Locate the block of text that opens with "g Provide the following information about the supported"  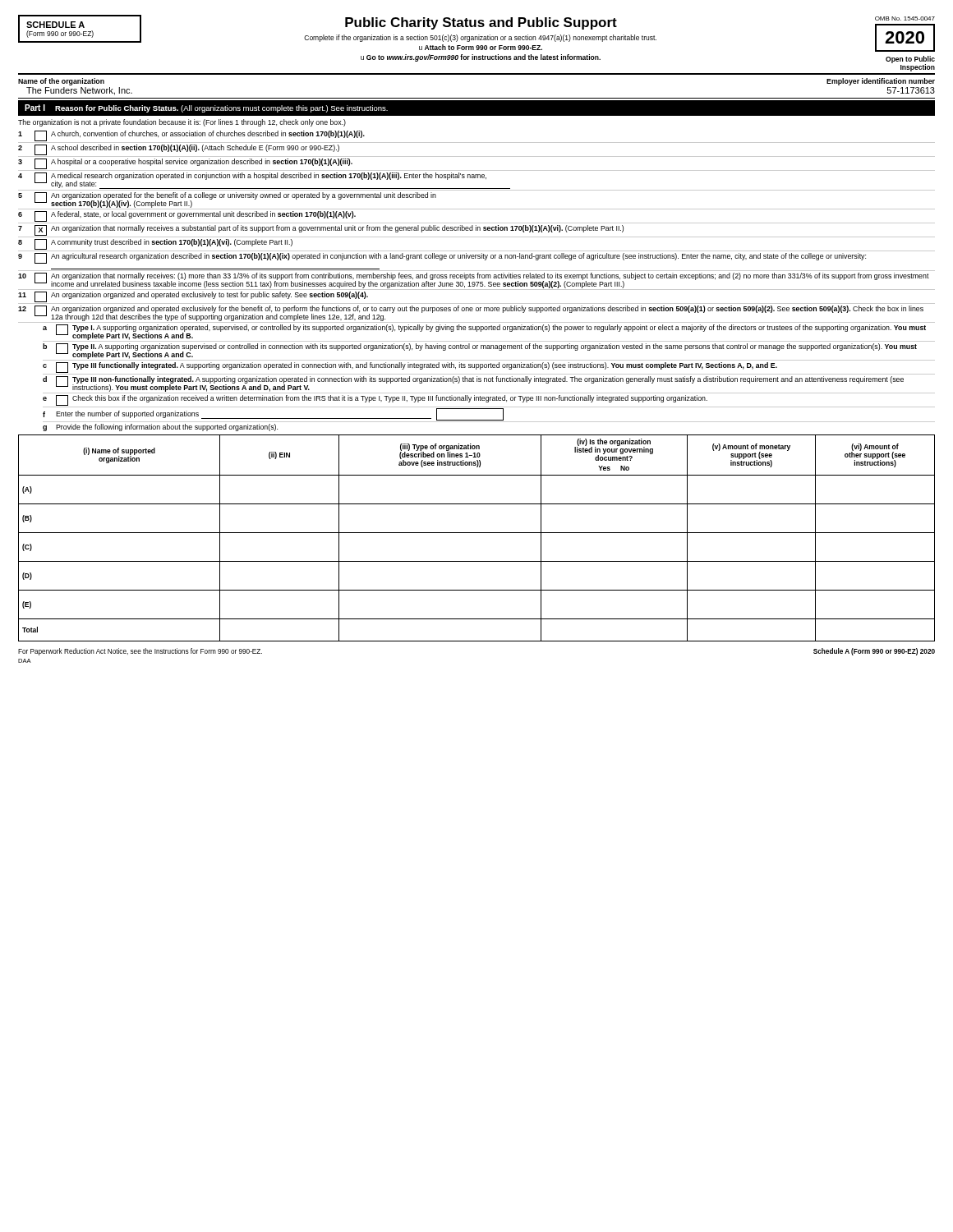[489, 427]
